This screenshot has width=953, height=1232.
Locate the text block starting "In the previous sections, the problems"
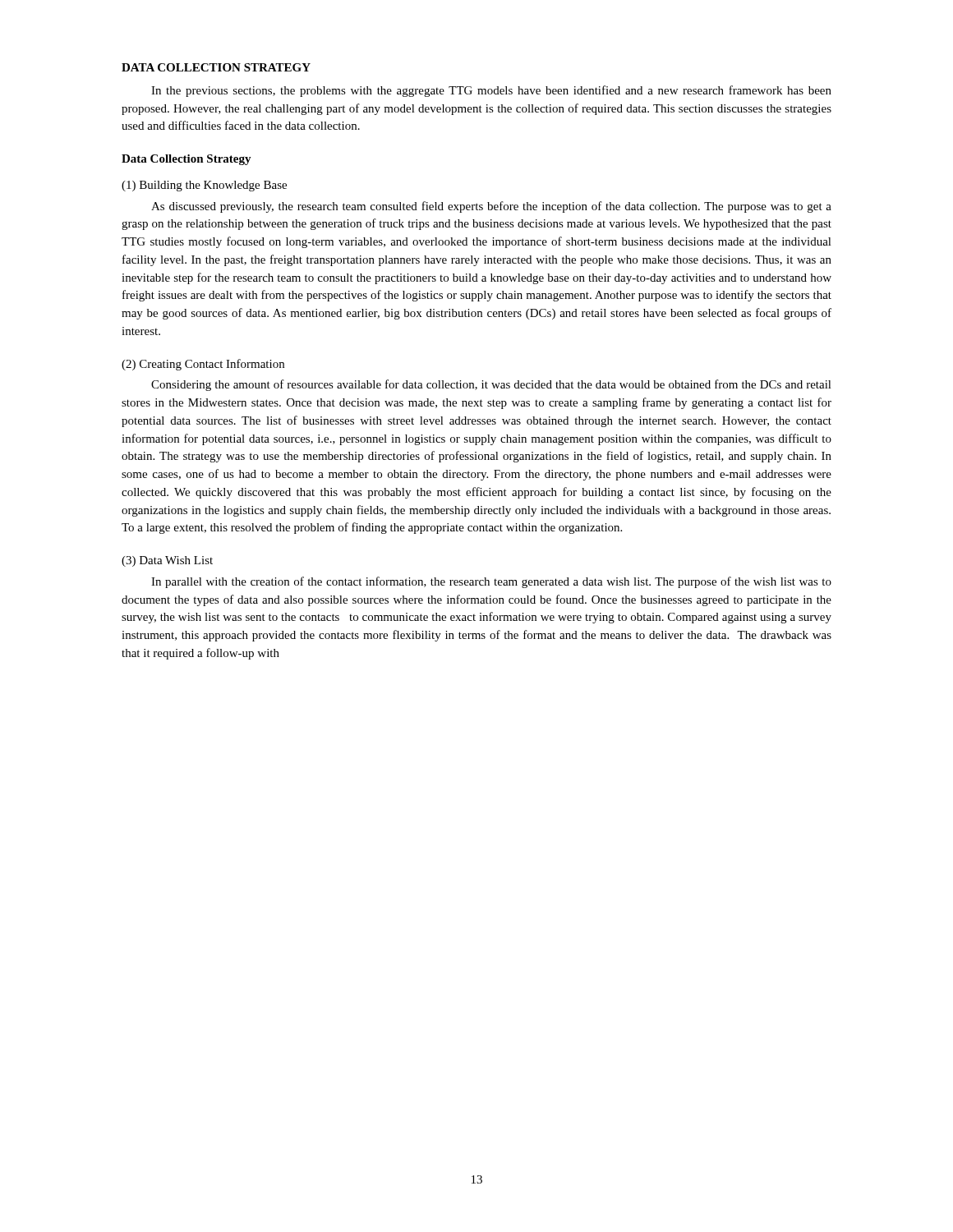pos(476,109)
